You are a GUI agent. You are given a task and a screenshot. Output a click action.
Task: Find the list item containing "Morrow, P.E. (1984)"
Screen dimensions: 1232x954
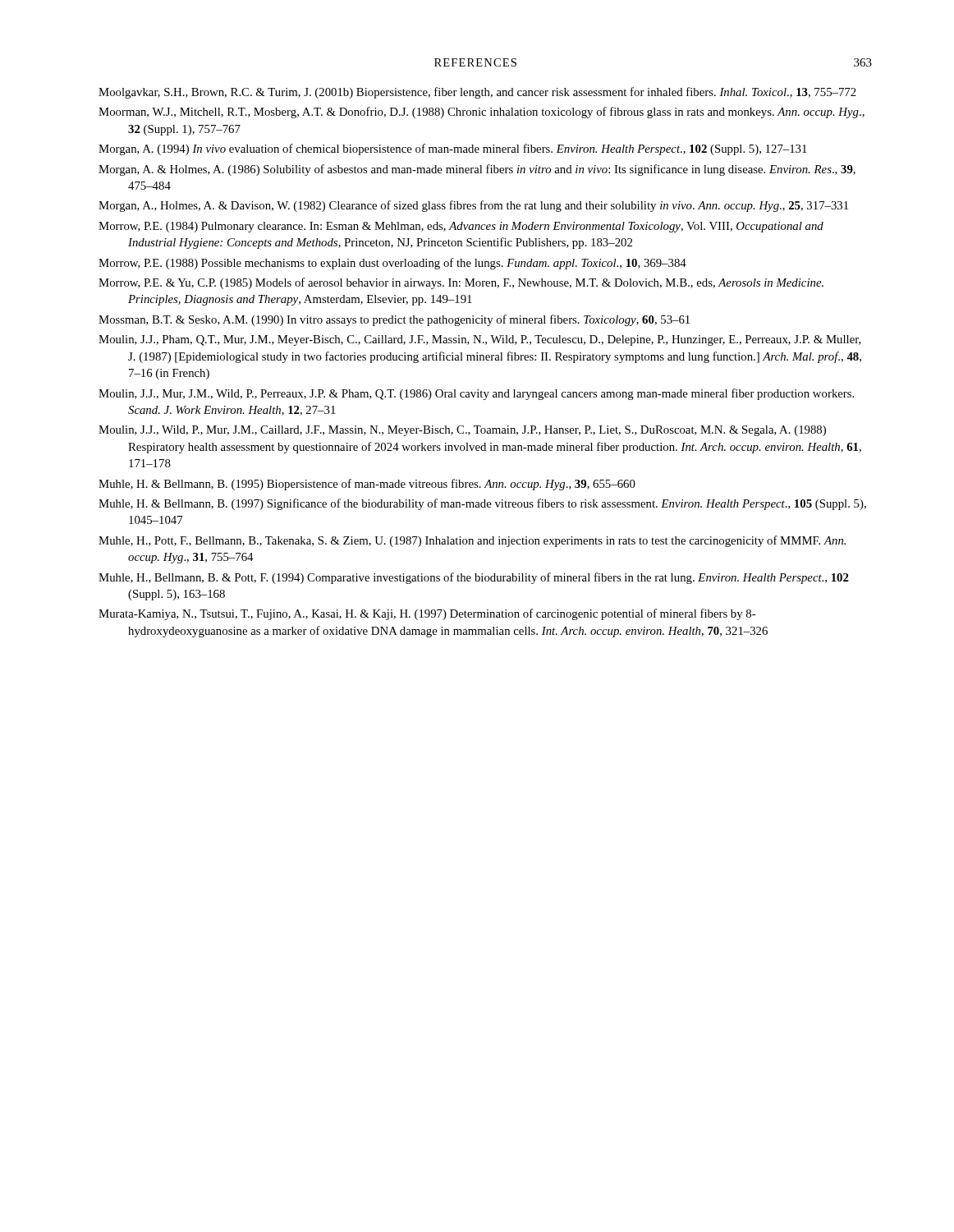pos(461,234)
